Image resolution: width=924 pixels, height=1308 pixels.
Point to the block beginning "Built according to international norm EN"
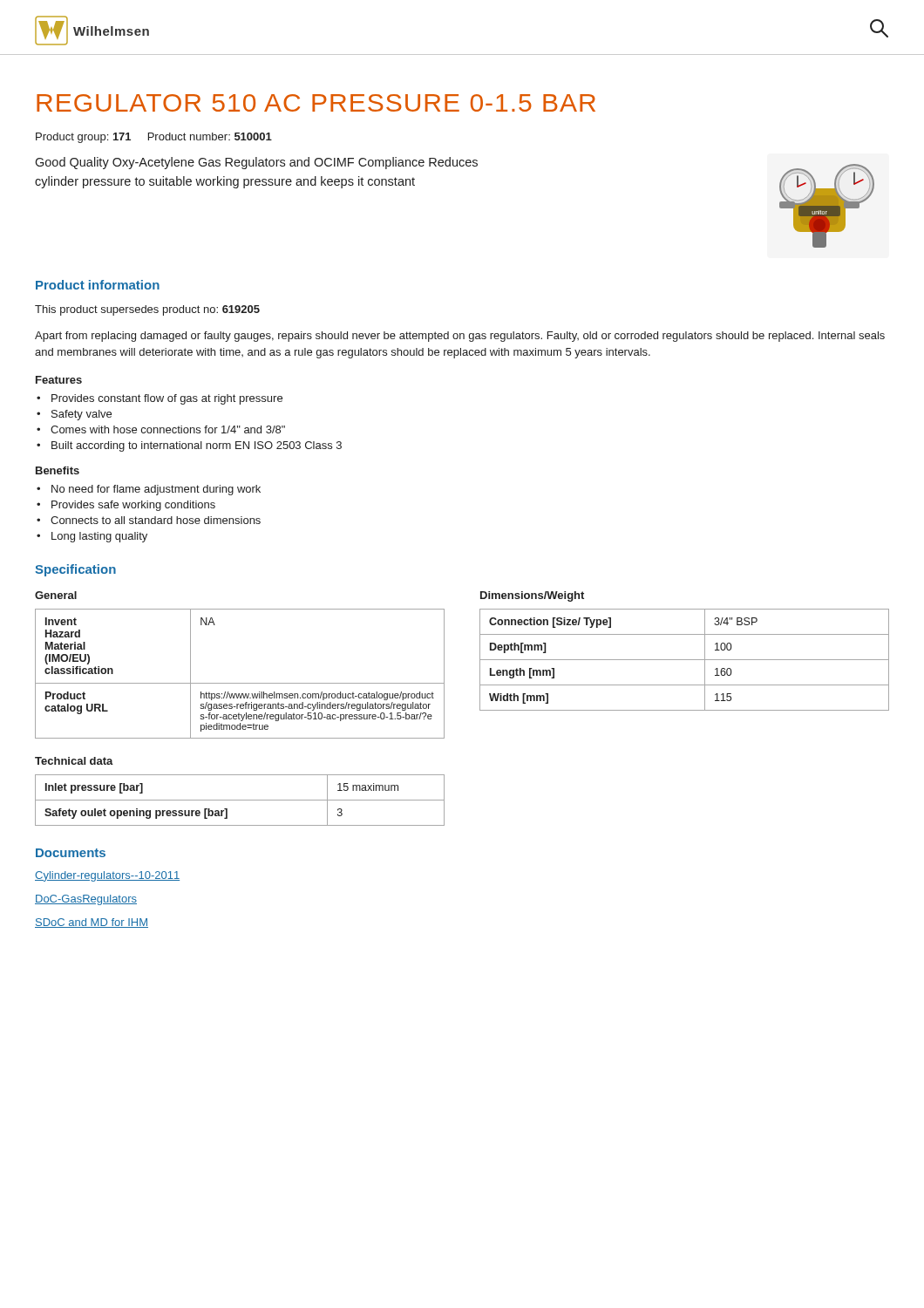tap(196, 445)
